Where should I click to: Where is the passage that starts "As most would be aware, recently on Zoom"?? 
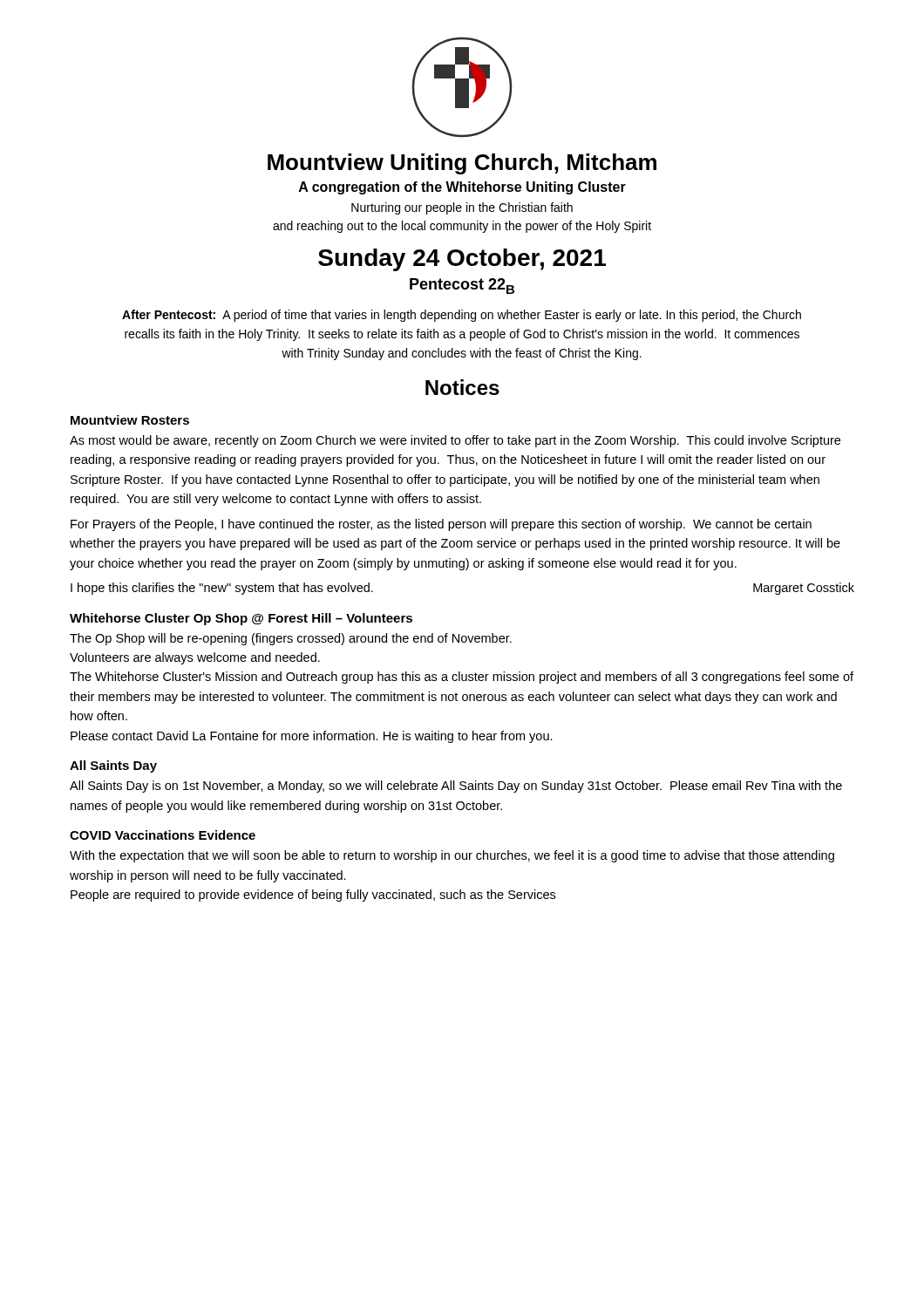pos(455,470)
